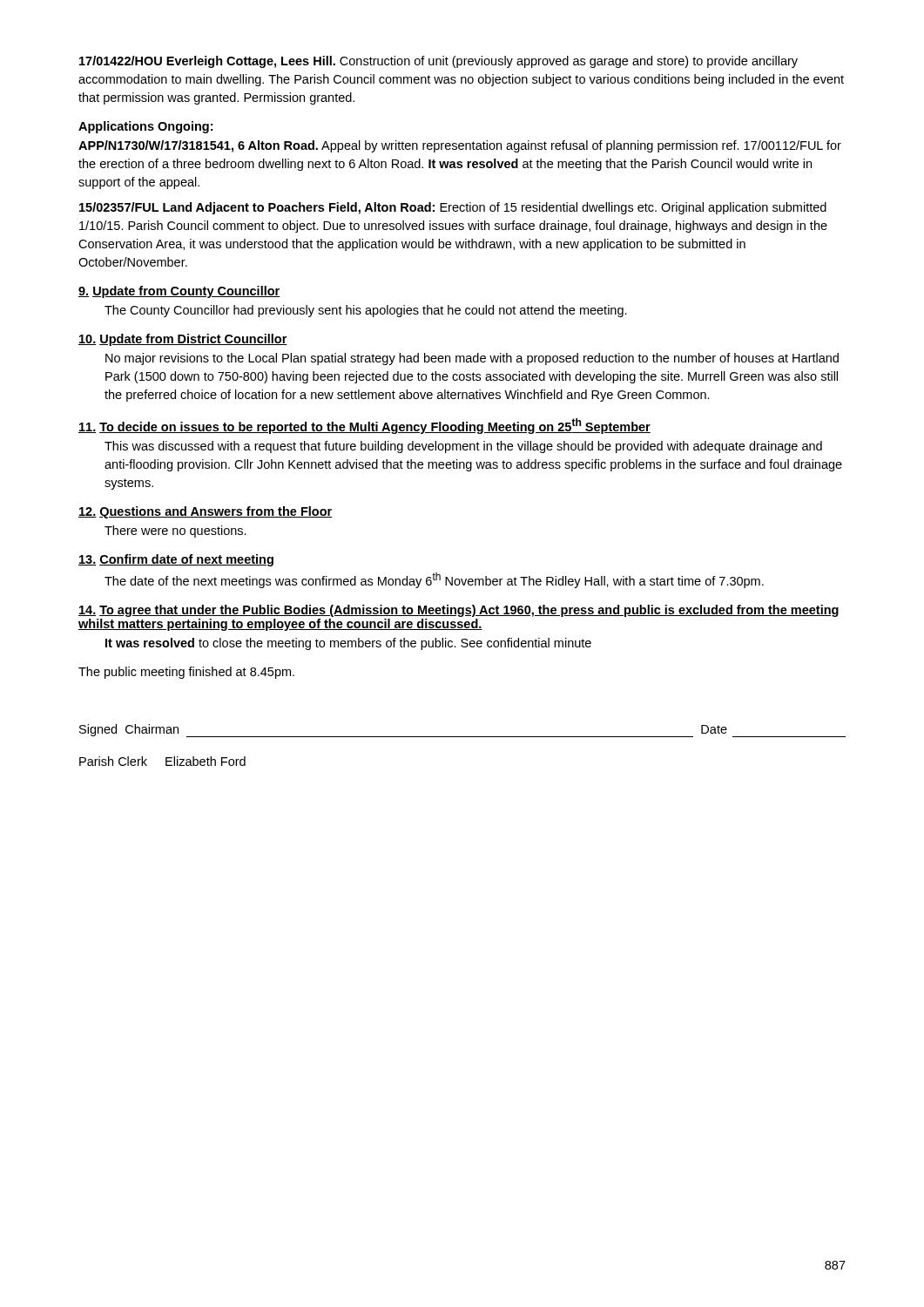The height and width of the screenshot is (1307, 924).
Task: Navigate to the region starting "It was resolved to close the meeting"
Action: click(x=475, y=643)
